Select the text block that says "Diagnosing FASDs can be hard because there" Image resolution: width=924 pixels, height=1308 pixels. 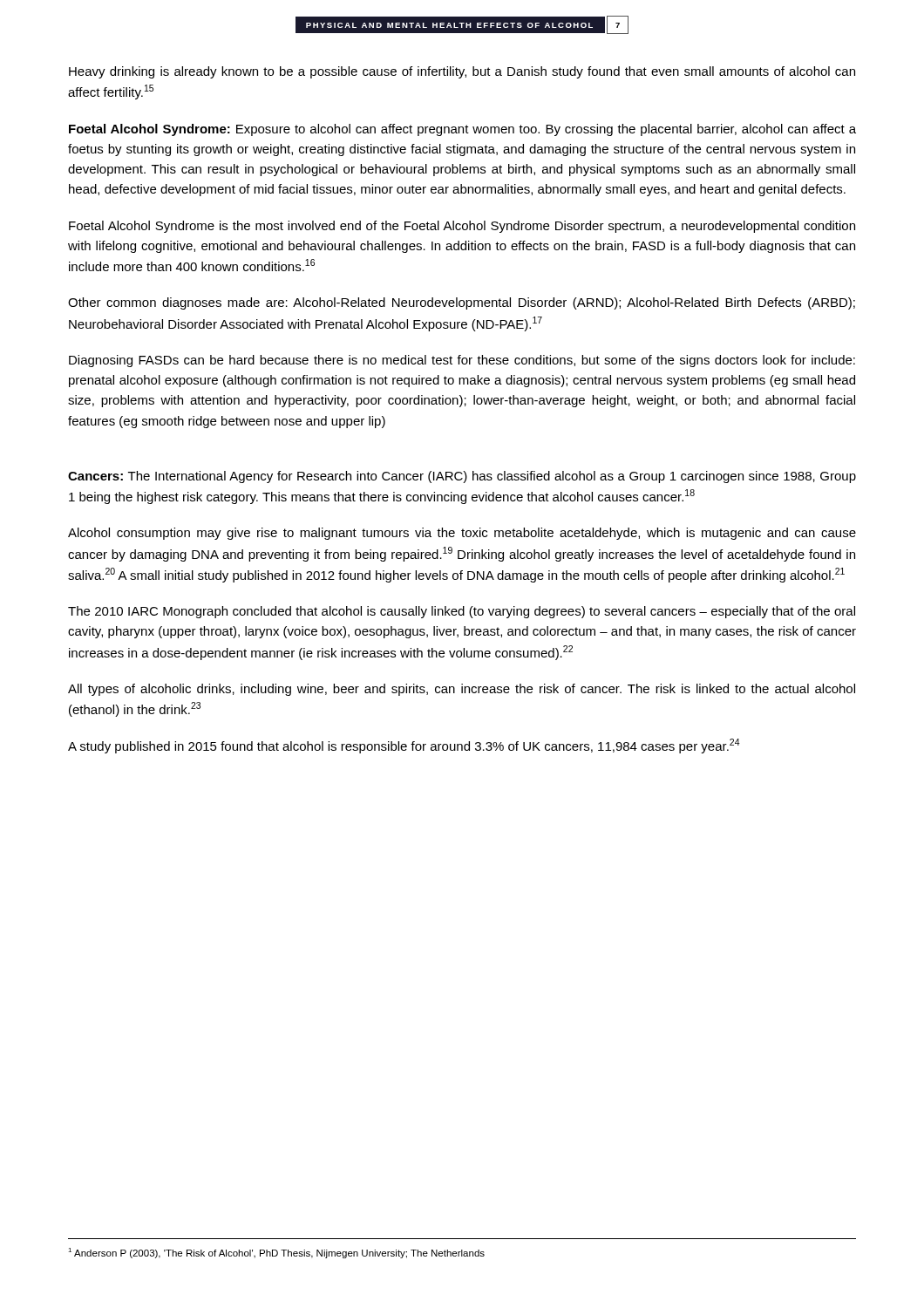coord(462,390)
